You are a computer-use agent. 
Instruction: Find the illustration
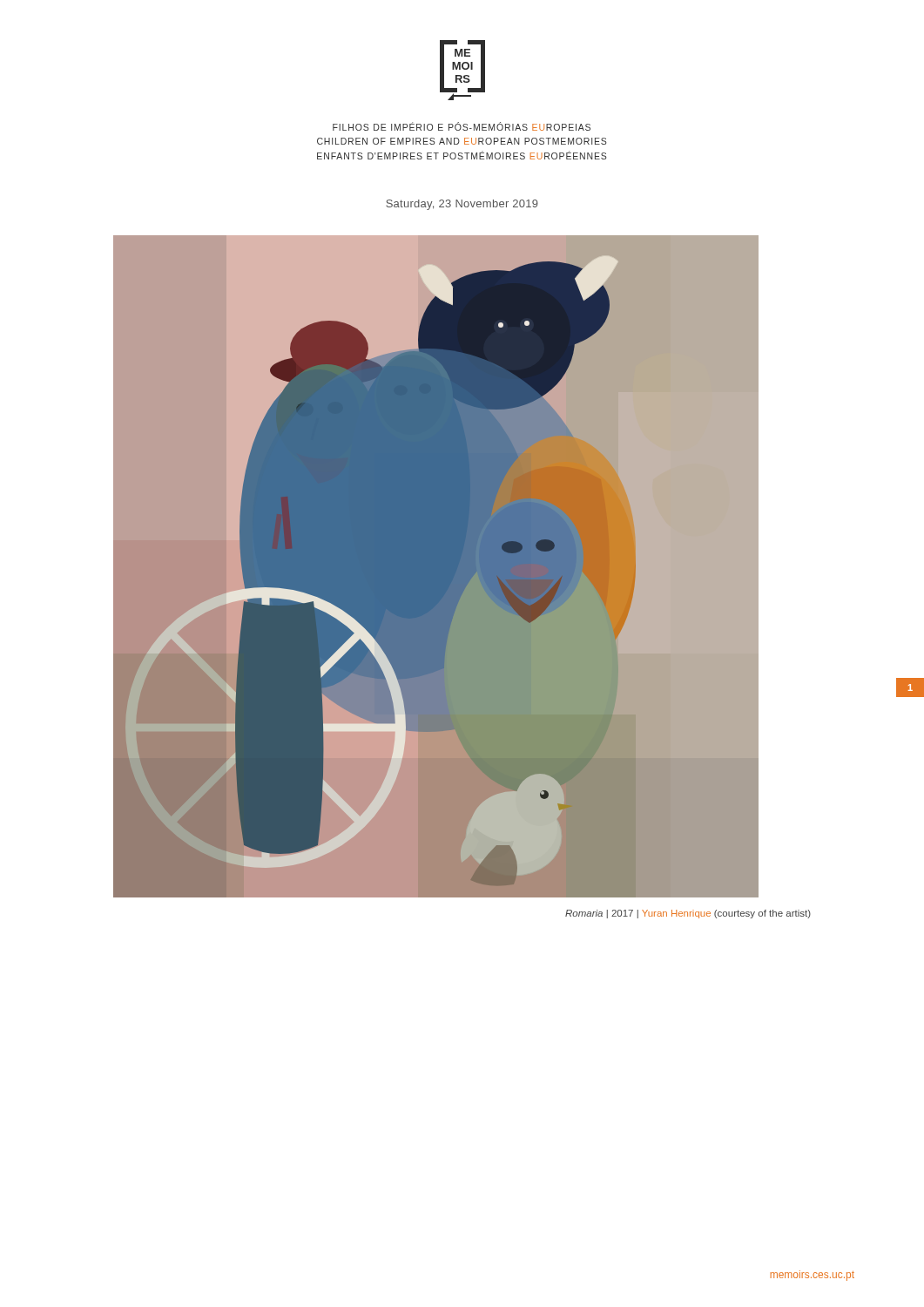tap(436, 566)
